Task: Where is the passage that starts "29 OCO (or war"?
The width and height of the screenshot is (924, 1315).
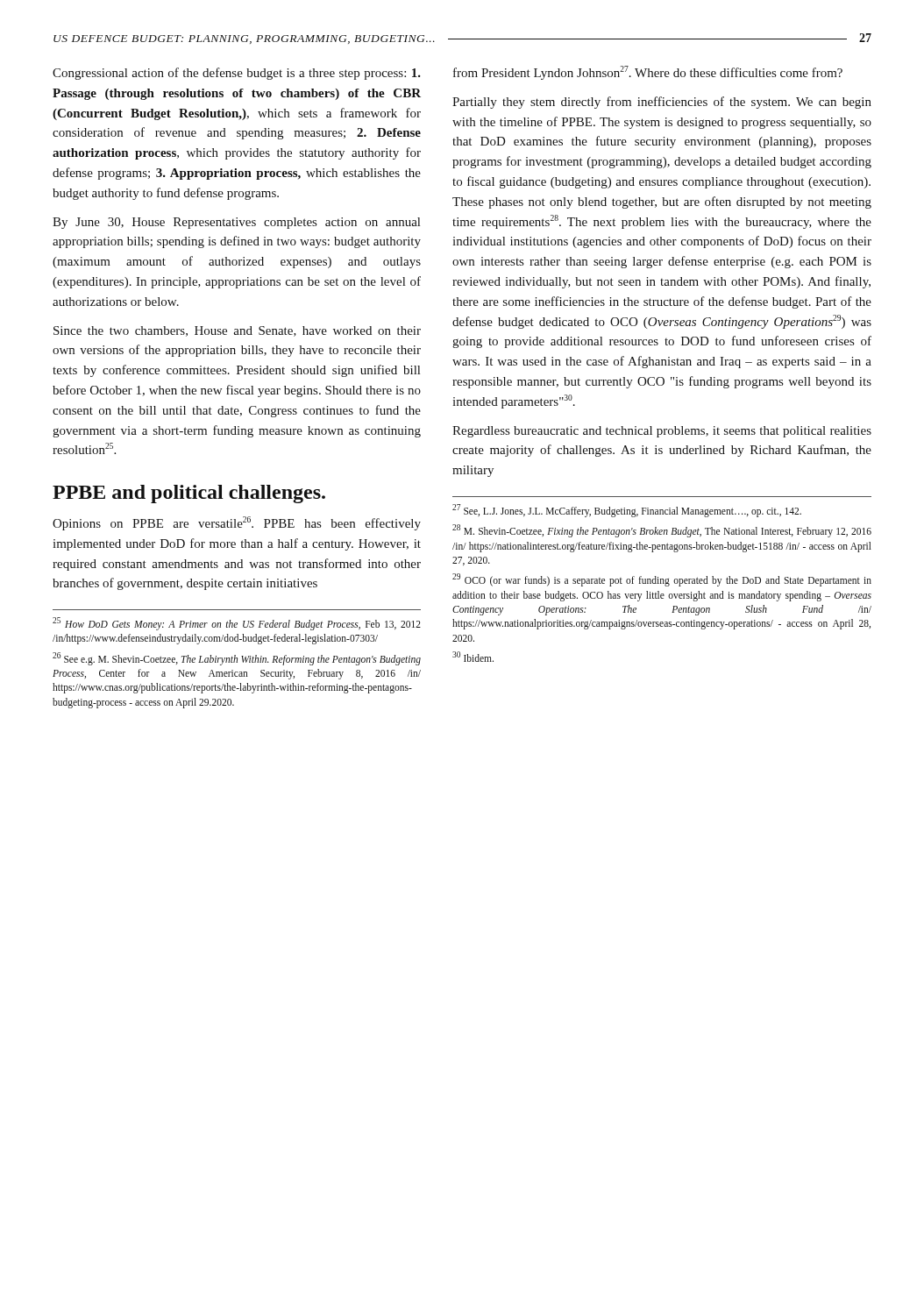Action: [662, 608]
